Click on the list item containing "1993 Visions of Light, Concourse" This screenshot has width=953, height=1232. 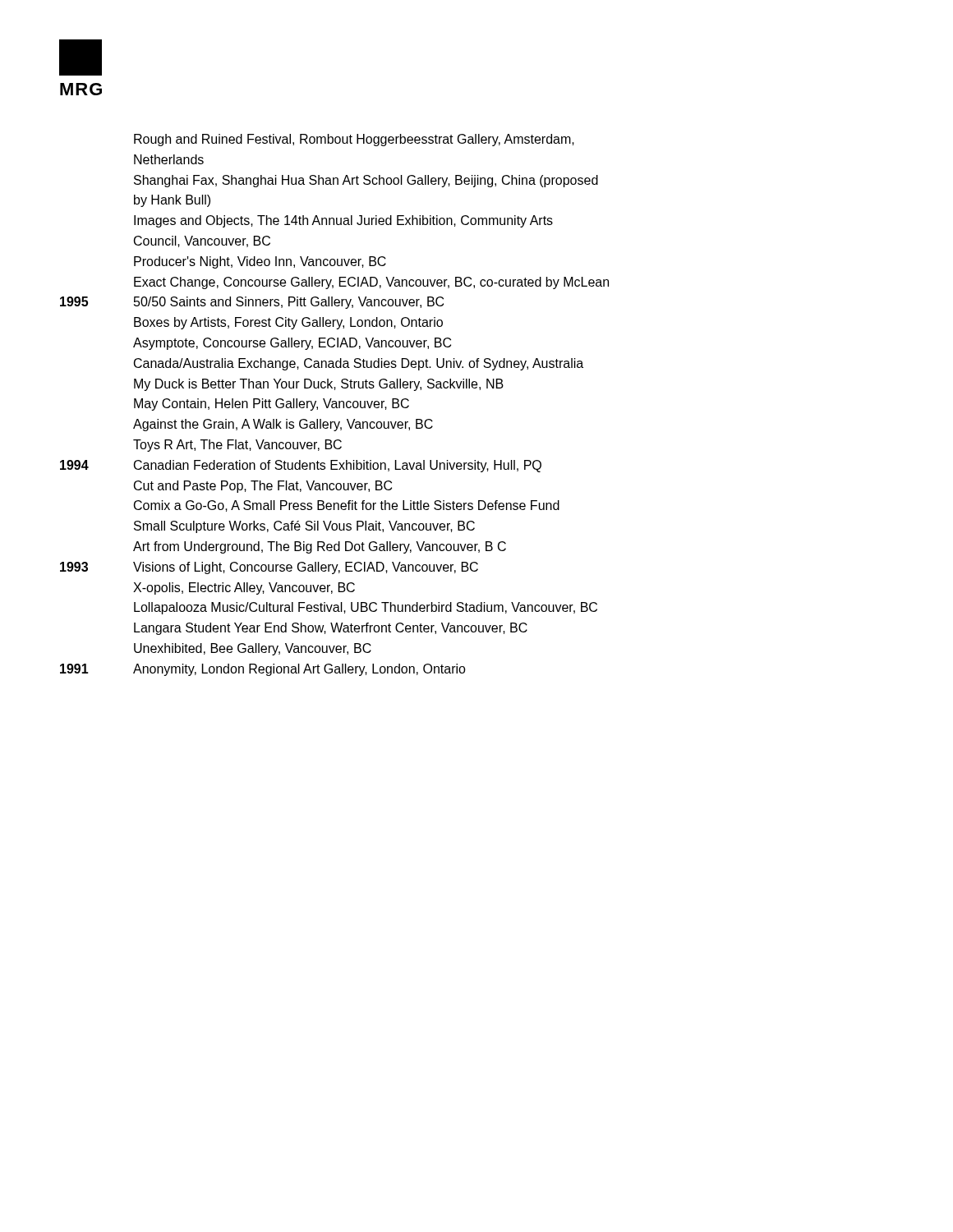coord(476,568)
